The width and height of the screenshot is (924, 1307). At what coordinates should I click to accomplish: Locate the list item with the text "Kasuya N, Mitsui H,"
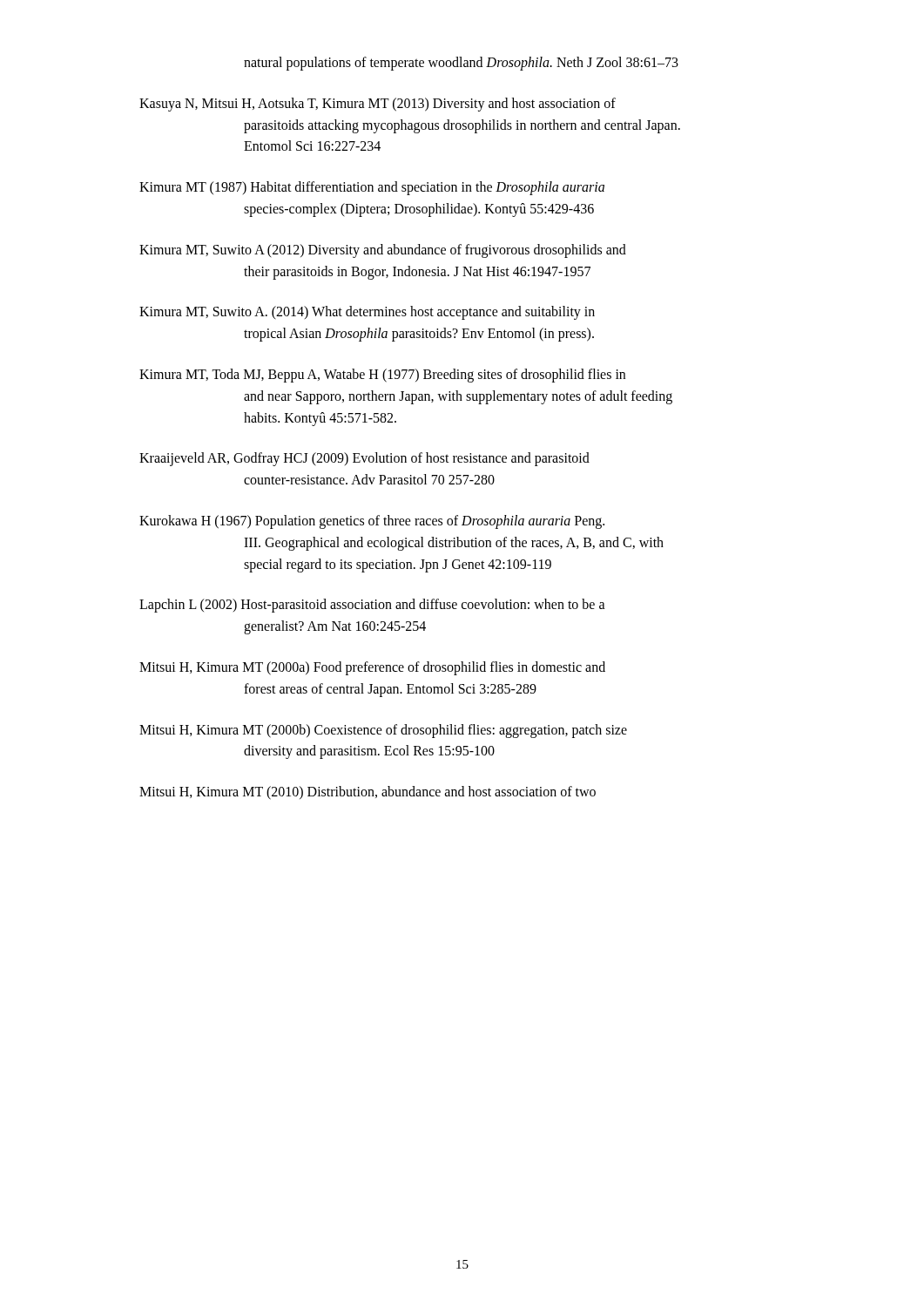pos(484,125)
